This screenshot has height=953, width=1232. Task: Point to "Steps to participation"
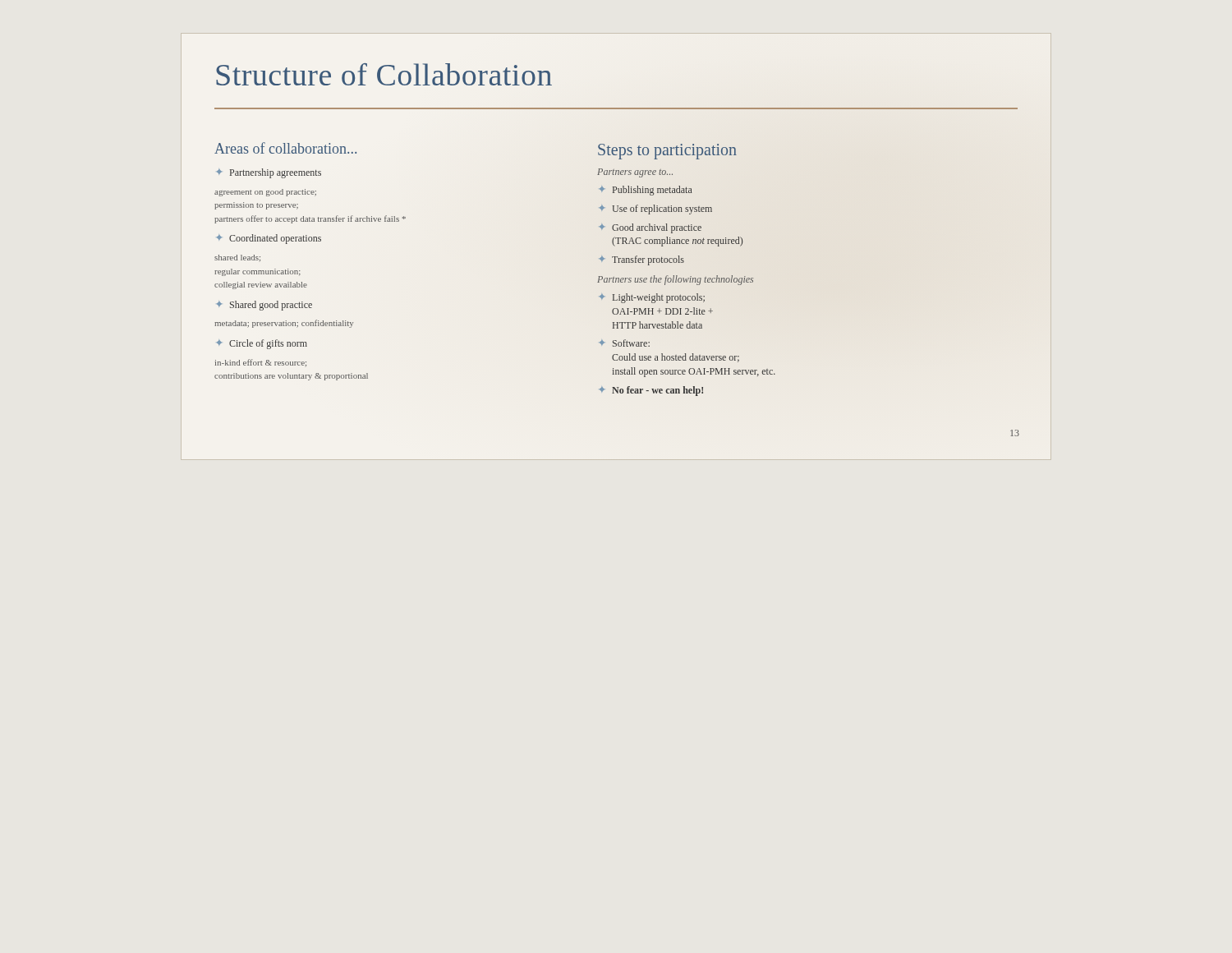coord(667,150)
